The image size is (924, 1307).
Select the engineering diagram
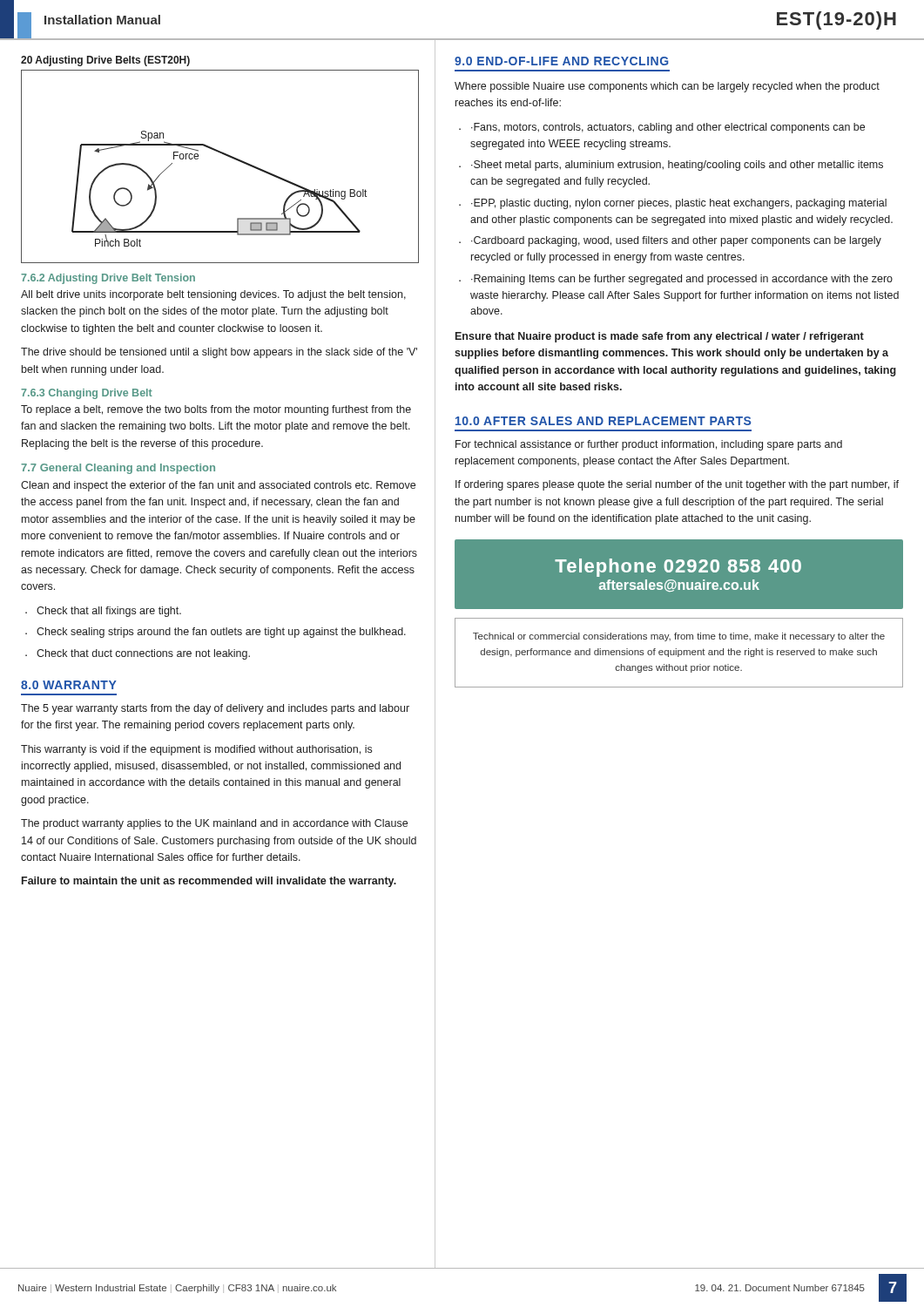[x=220, y=166]
